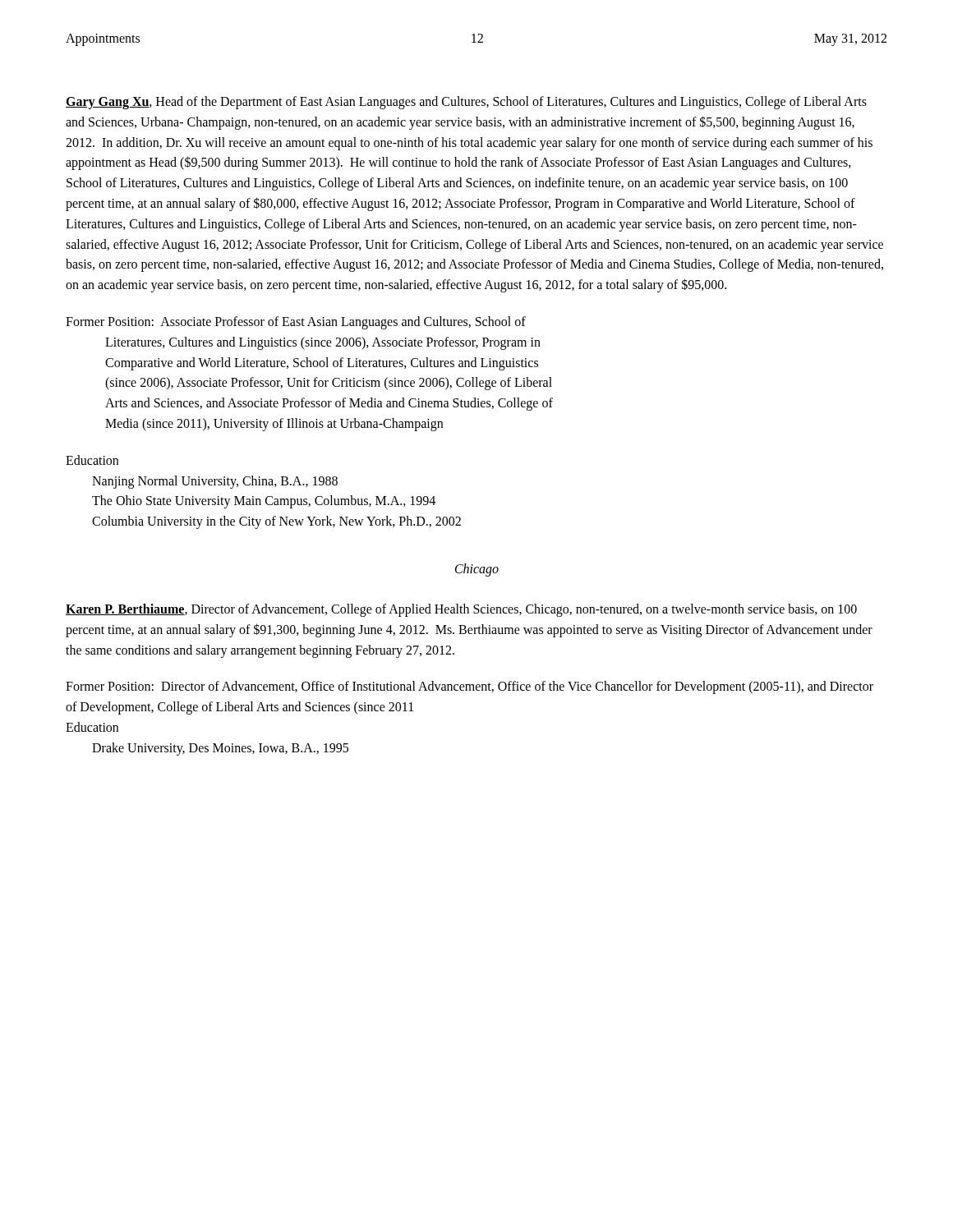Click on the text block that reads "Former Position: Associate Professor of"
The height and width of the screenshot is (1232, 953).
(x=309, y=372)
